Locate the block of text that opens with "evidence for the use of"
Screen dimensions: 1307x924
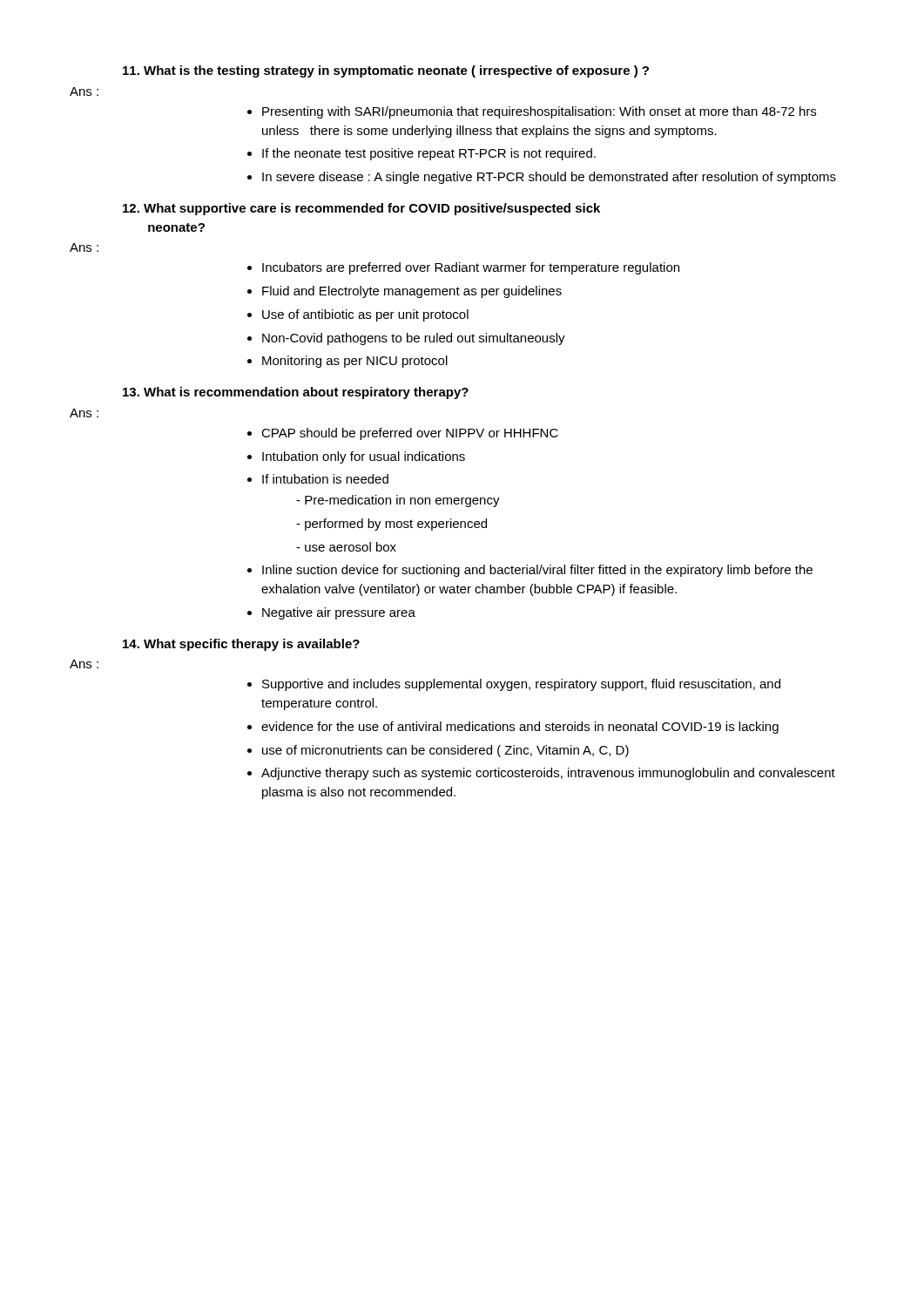click(x=558, y=726)
